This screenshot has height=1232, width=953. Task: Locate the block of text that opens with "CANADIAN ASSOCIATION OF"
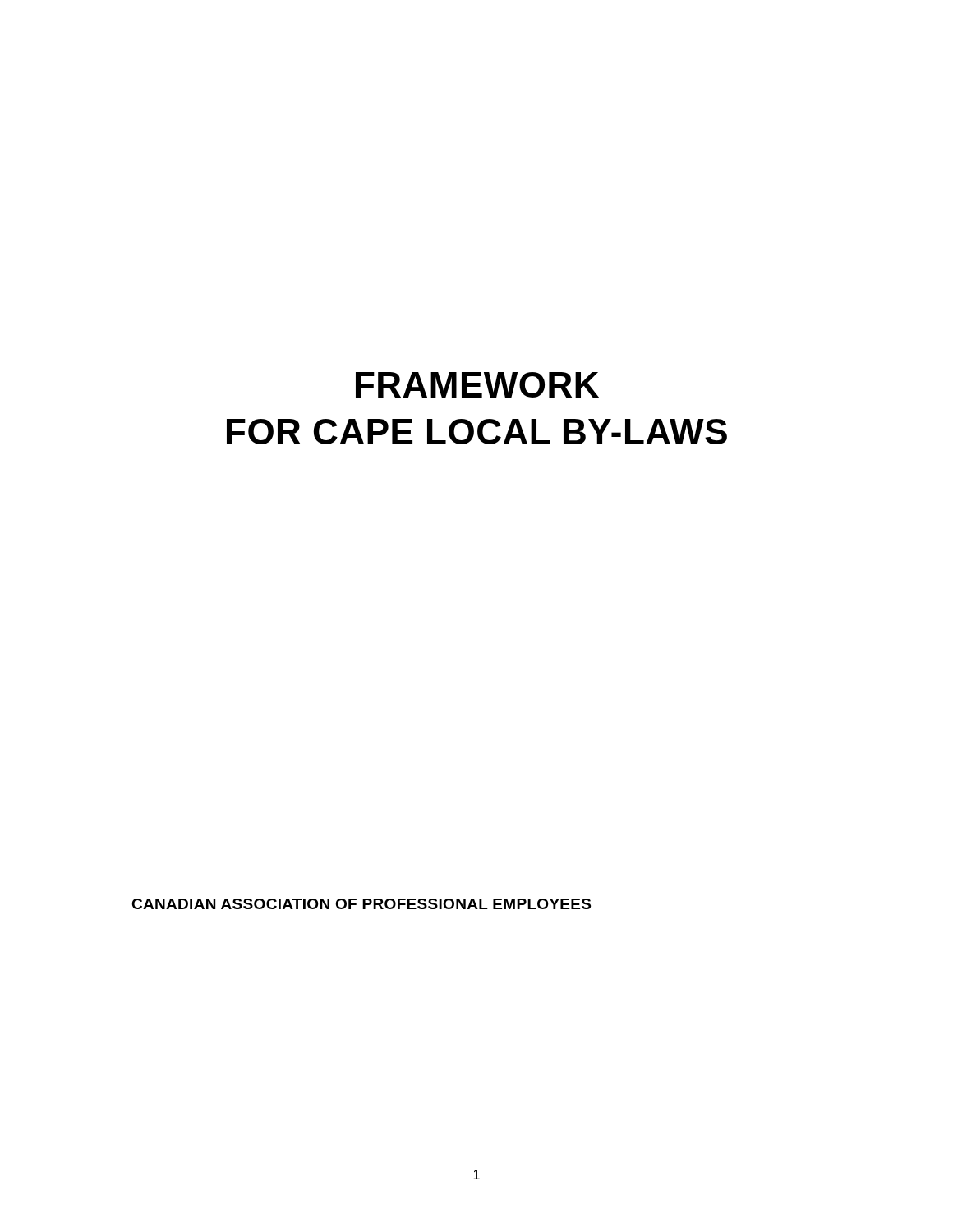coord(362,904)
